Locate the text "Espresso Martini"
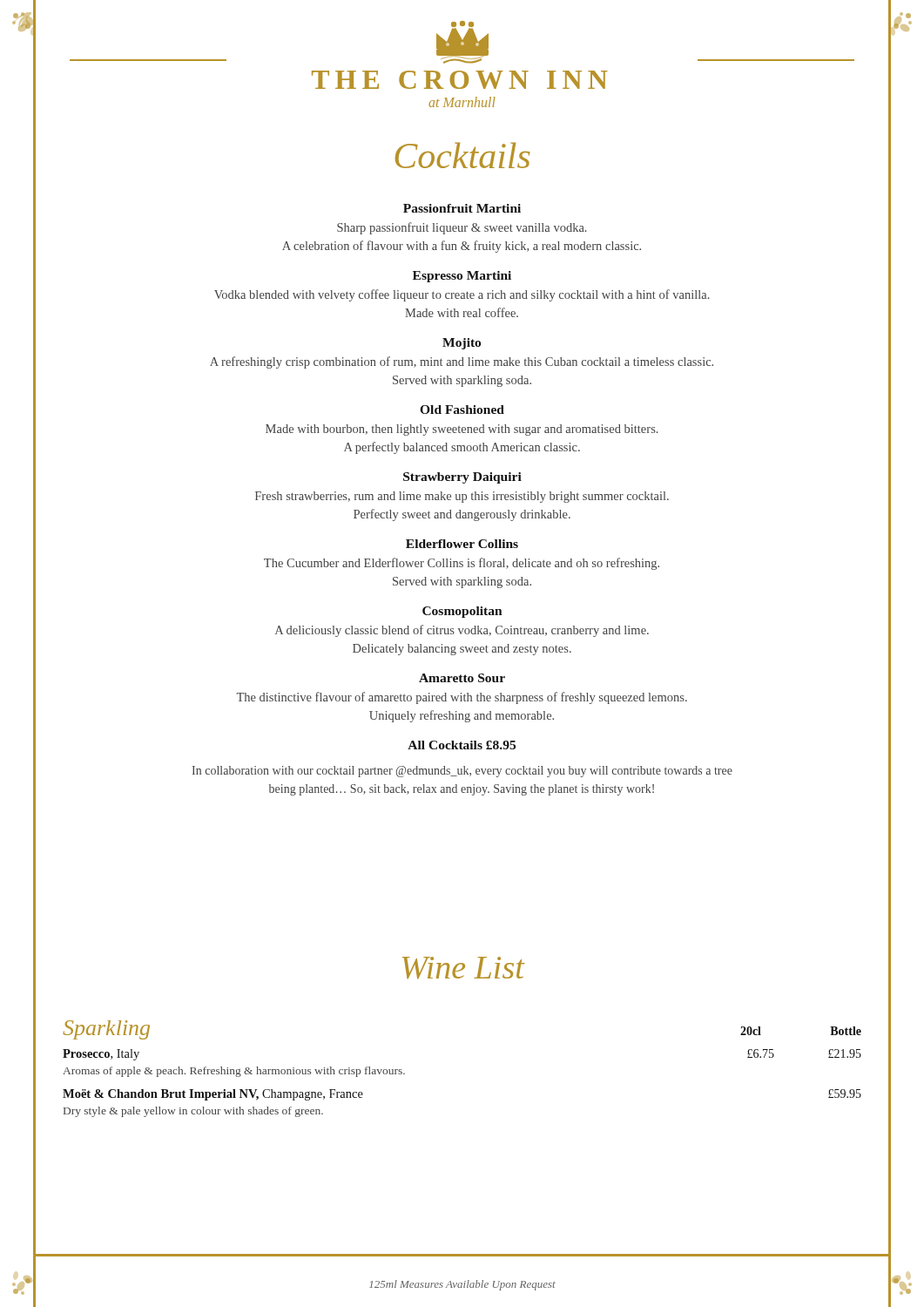Image resolution: width=924 pixels, height=1307 pixels. click(462, 275)
